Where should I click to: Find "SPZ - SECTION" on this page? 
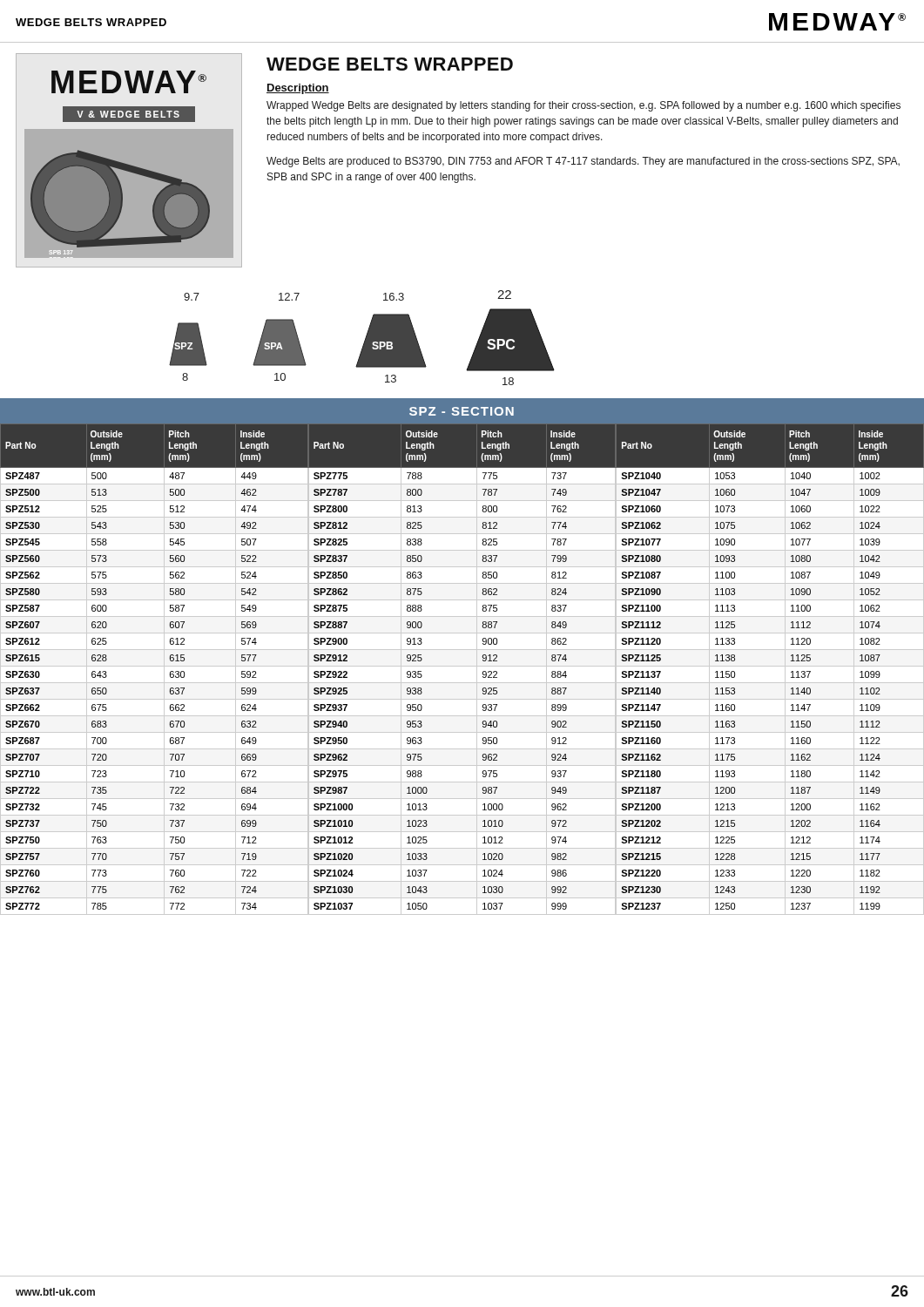(462, 411)
